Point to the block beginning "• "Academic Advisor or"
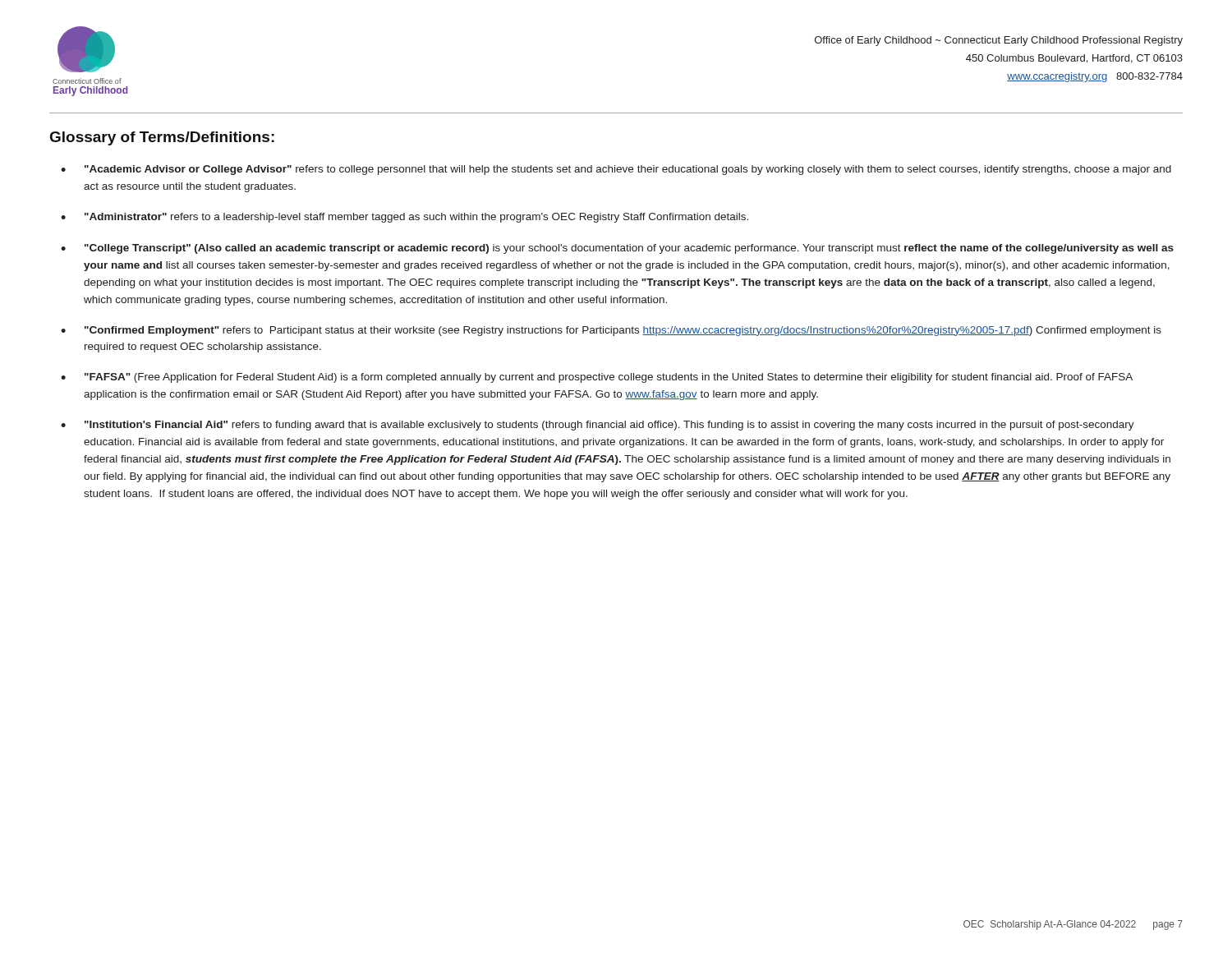The width and height of the screenshot is (1232, 953). (620, 178)
